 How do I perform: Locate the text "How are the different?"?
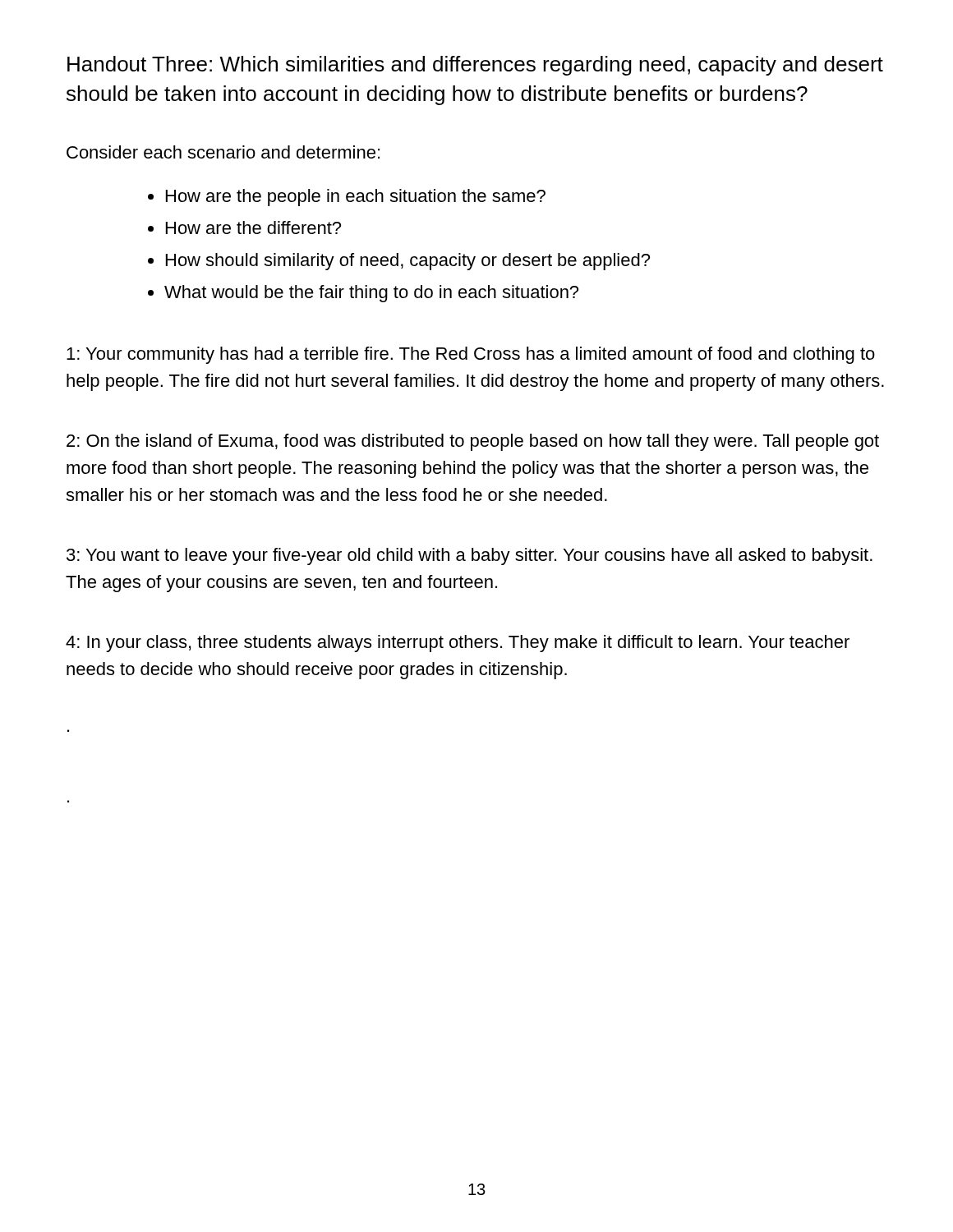click(253, 228)
